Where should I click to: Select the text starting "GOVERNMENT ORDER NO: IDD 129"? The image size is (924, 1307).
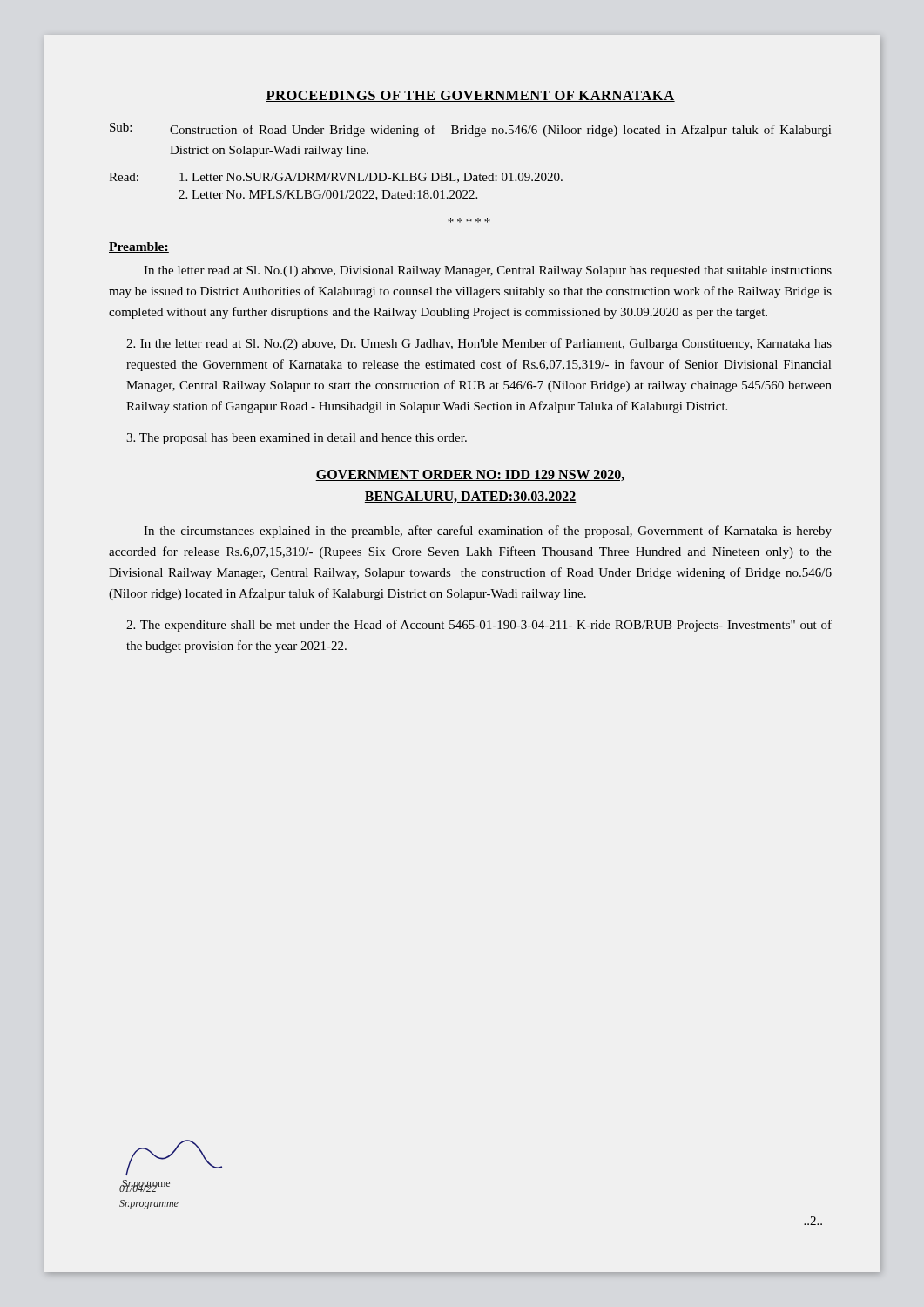click(470, 485)
